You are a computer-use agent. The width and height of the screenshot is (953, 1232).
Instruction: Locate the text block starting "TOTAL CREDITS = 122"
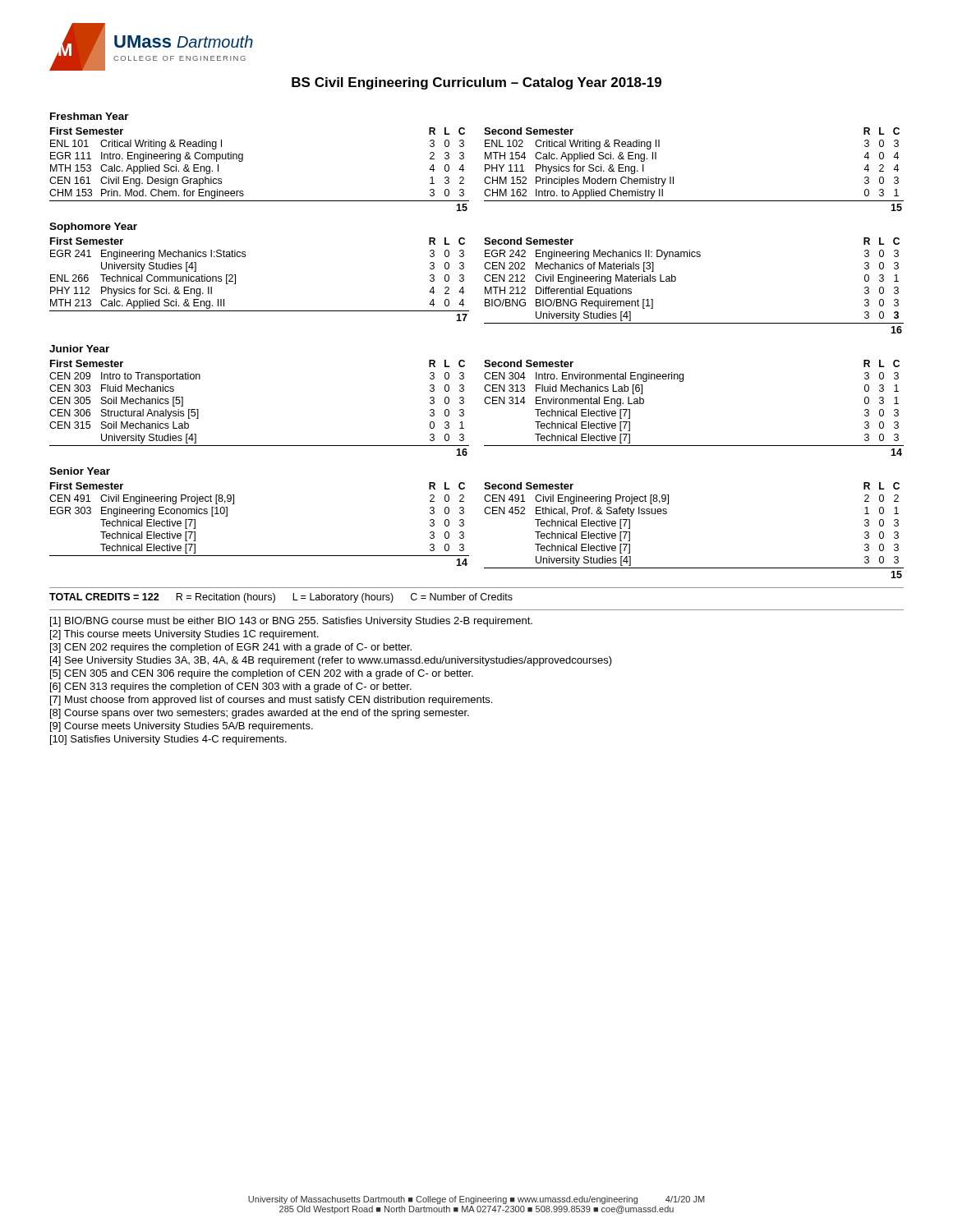pyautogui.click(x=281, y=597)
